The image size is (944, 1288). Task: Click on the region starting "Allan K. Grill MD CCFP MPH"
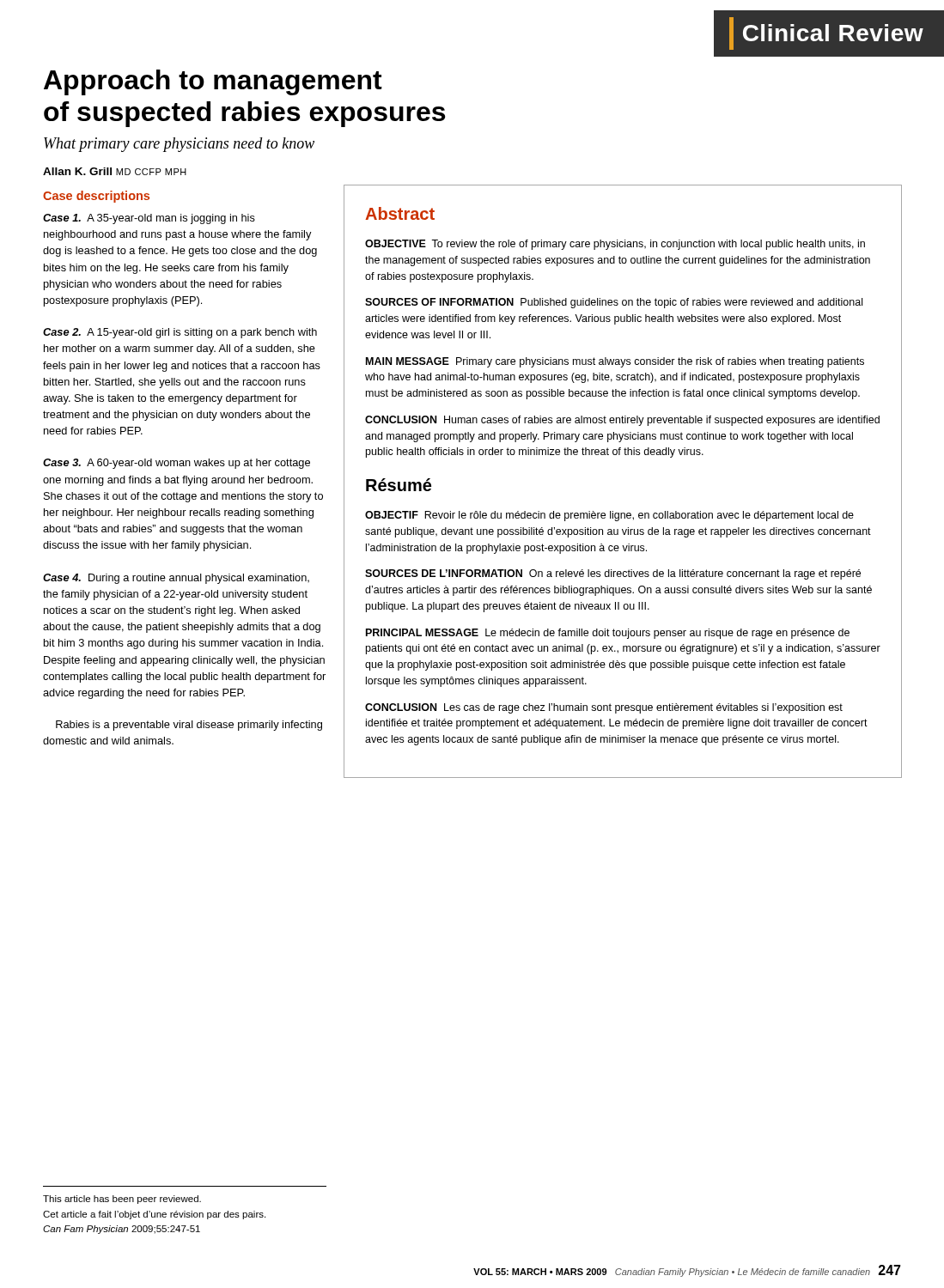click(115, 171)
